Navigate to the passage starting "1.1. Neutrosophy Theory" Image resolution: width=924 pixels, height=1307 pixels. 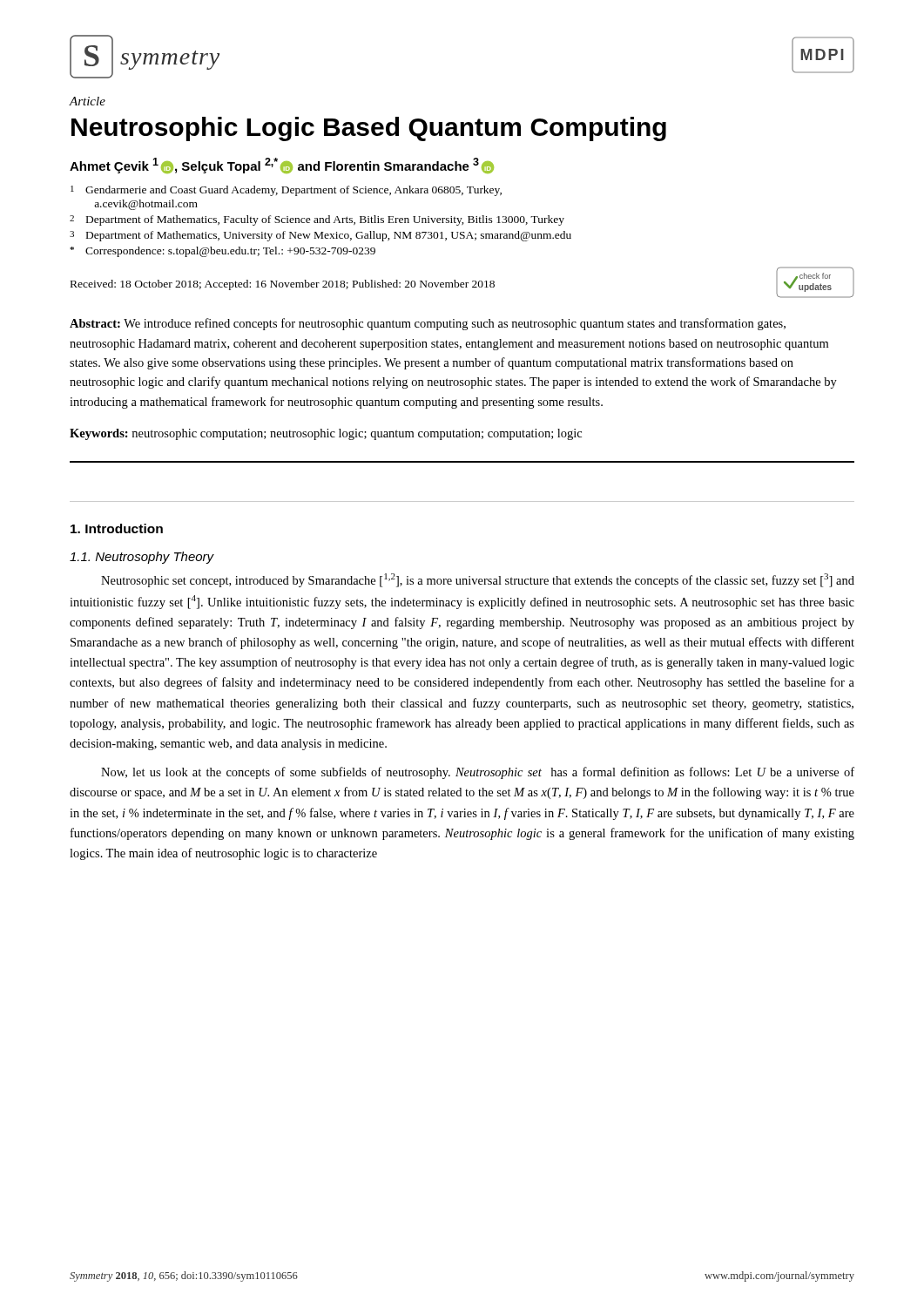(x=142, y=556)
